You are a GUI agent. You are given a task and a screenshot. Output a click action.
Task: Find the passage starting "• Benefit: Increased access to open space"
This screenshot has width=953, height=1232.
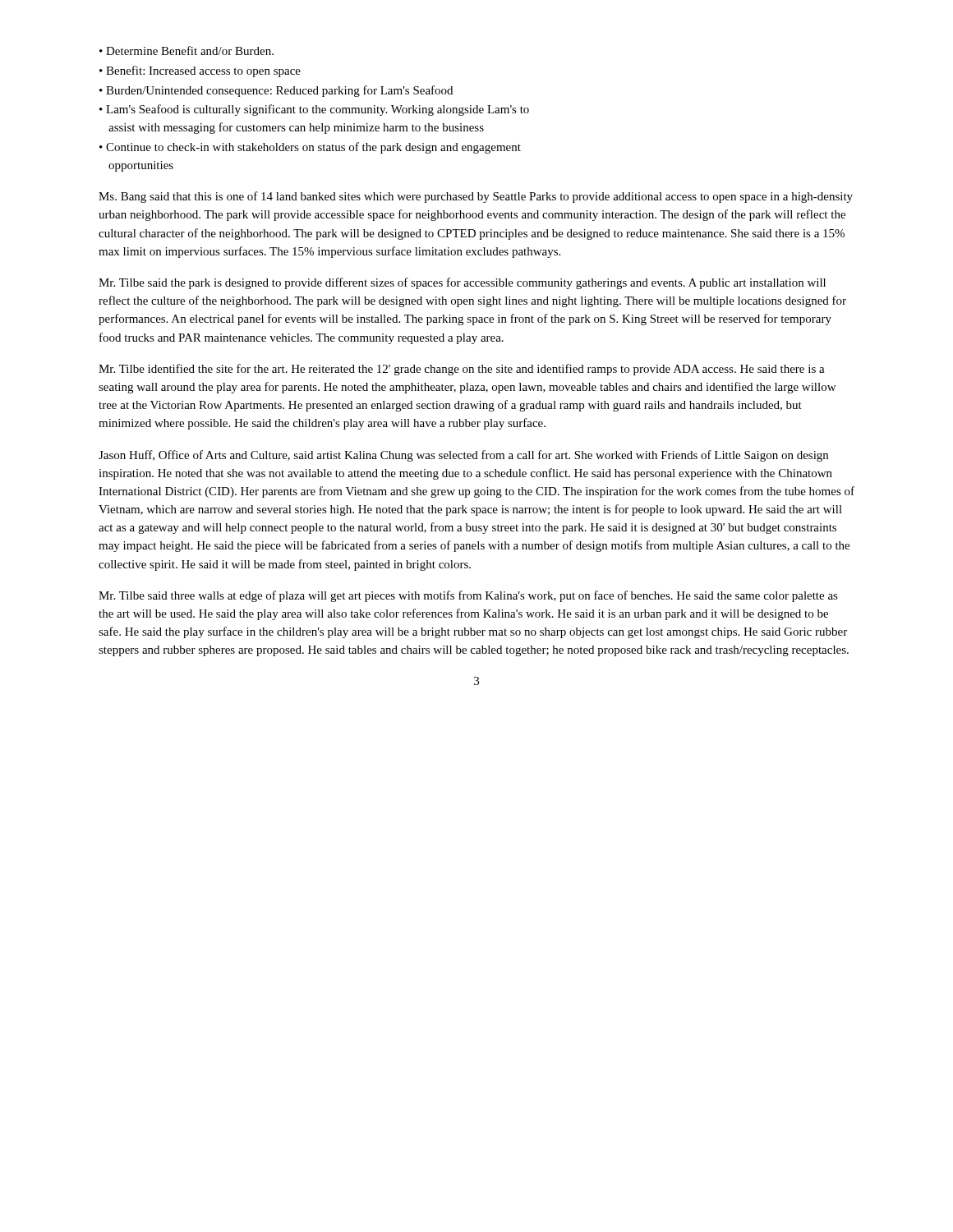click(x=200, y=70)
